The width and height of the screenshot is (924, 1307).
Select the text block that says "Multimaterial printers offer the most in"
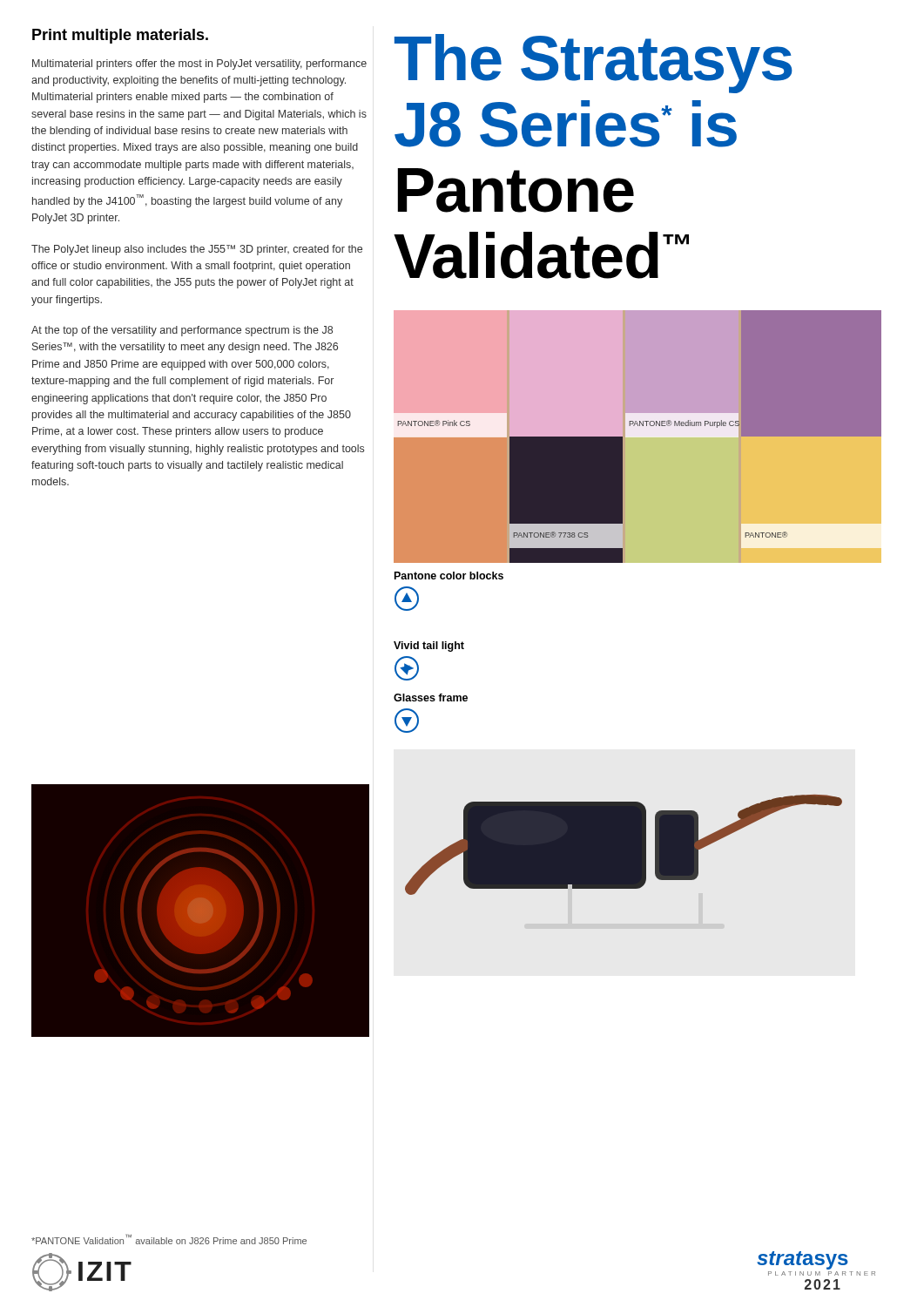click(x=199, y=141)
